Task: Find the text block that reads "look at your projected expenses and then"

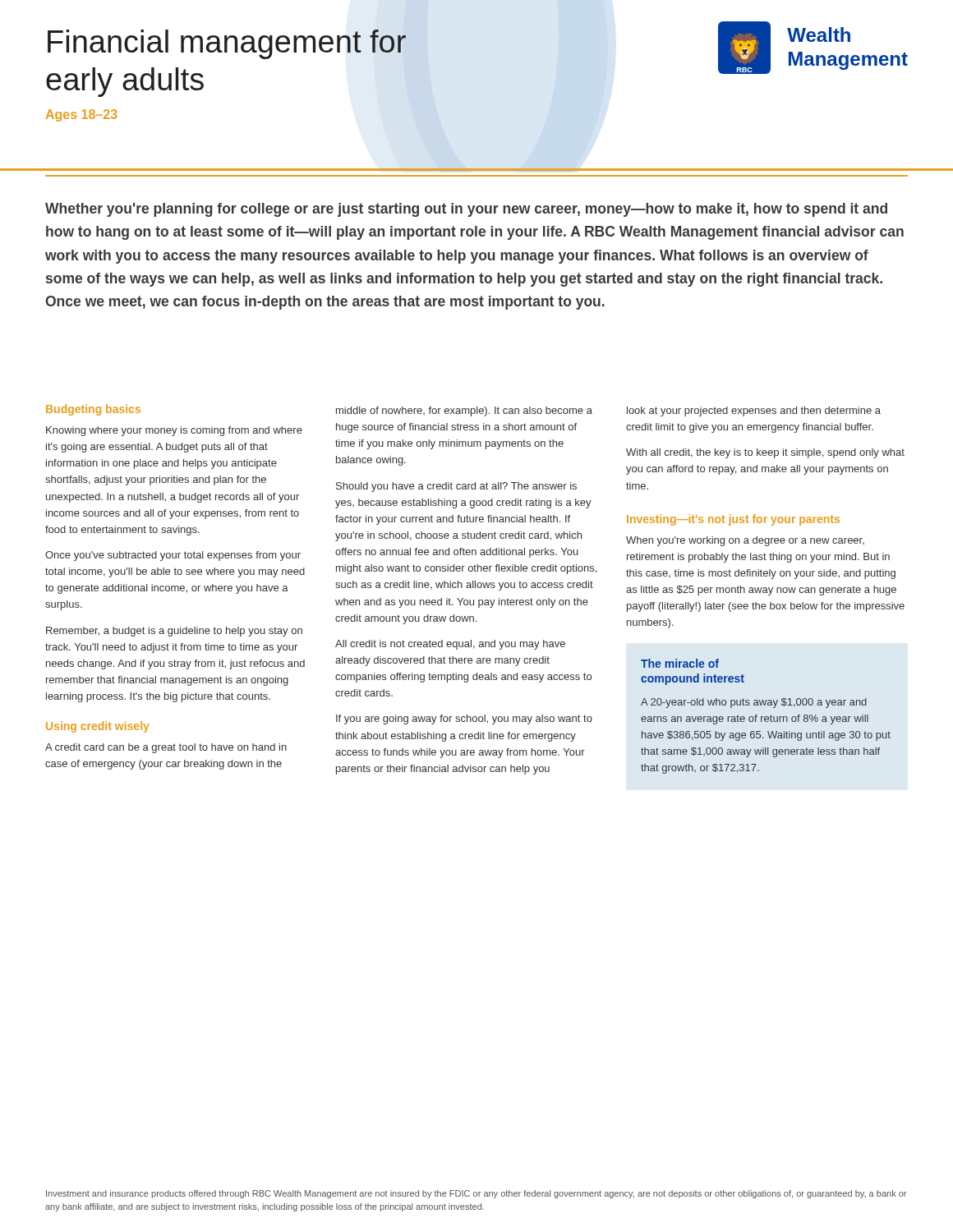Action: pos(767,419)
